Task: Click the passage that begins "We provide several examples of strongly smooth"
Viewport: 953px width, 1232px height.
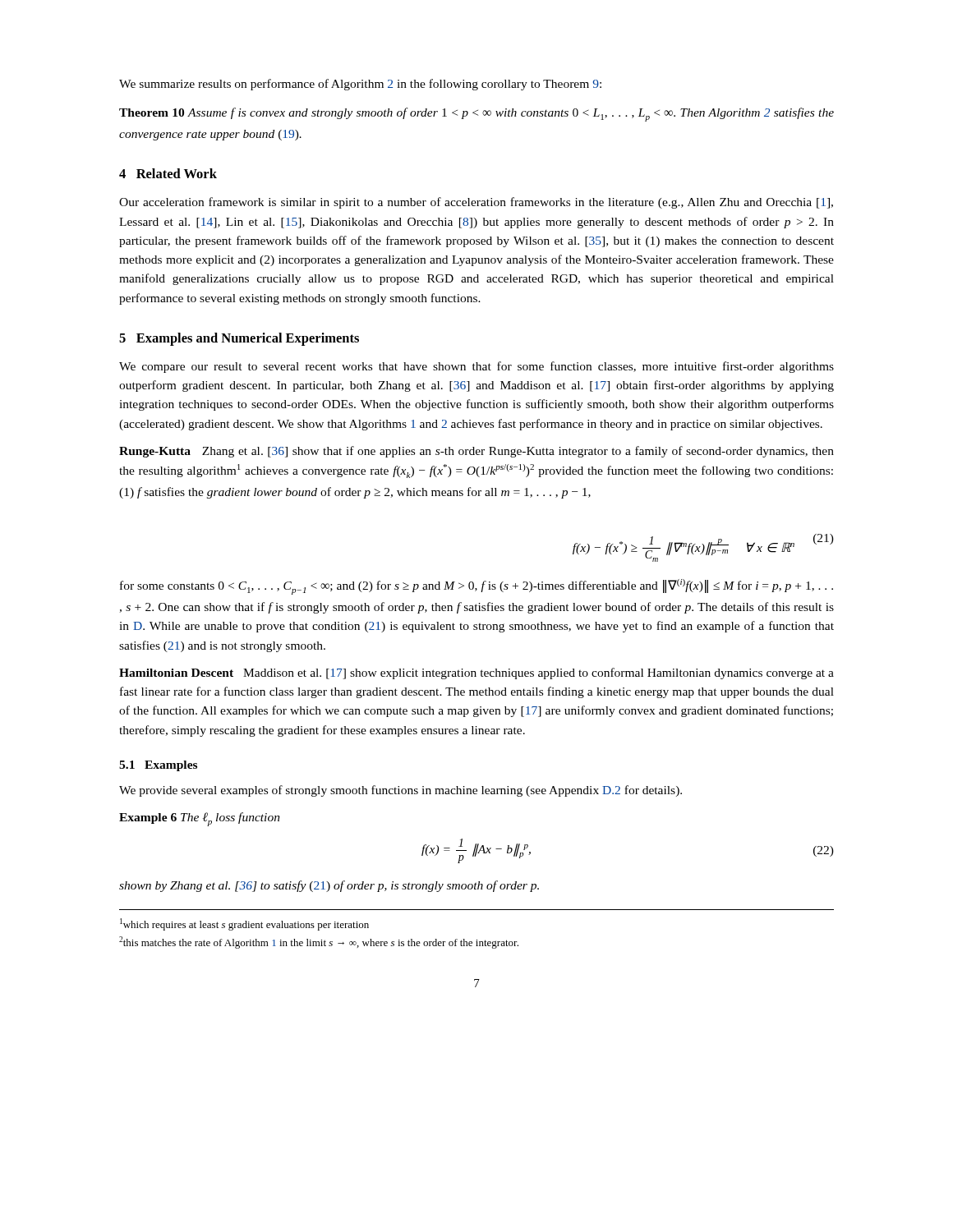Action: tap(476, 790)
